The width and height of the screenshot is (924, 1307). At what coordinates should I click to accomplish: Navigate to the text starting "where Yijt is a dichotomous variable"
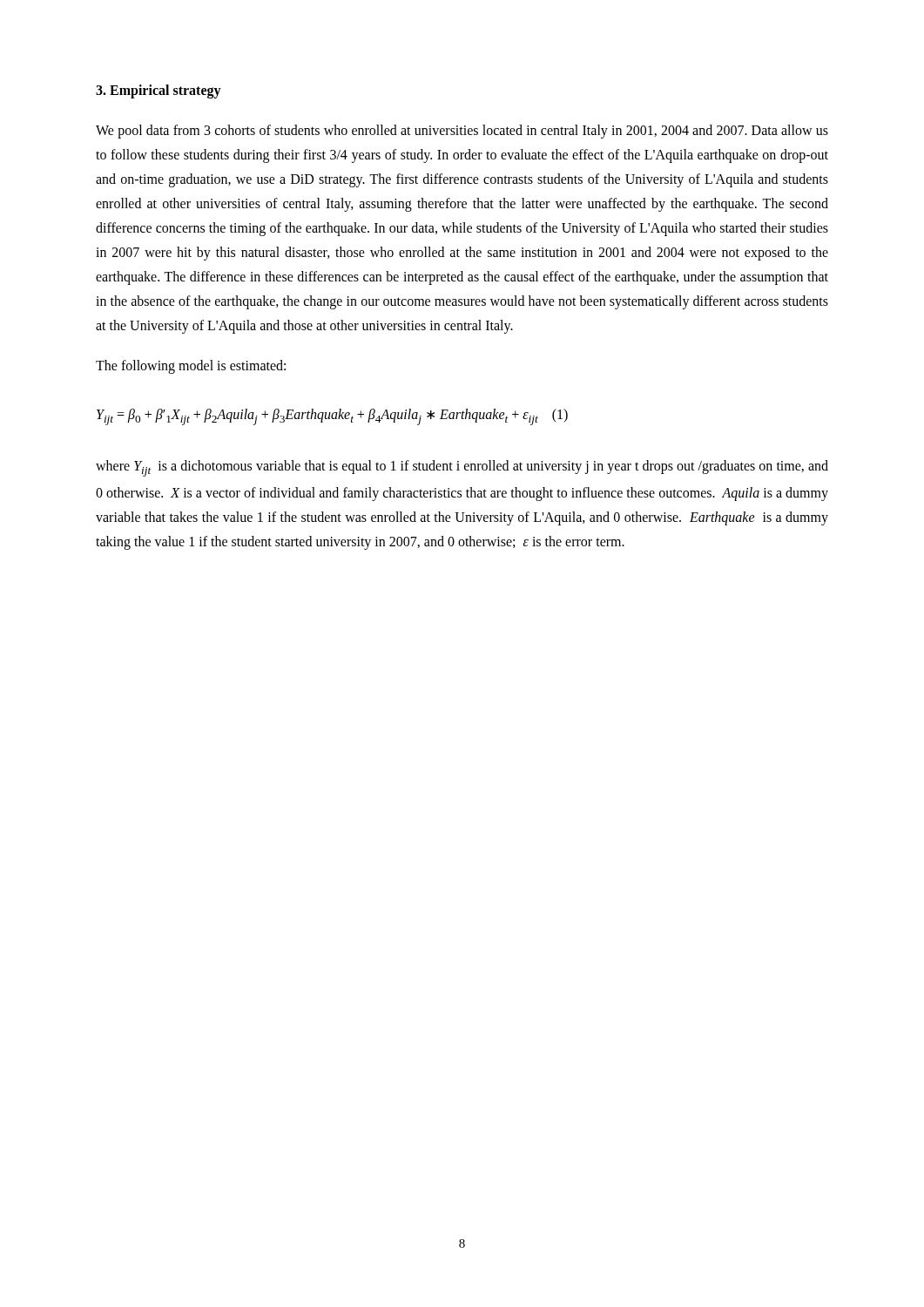pyautogui.click(x=462, y=504)
